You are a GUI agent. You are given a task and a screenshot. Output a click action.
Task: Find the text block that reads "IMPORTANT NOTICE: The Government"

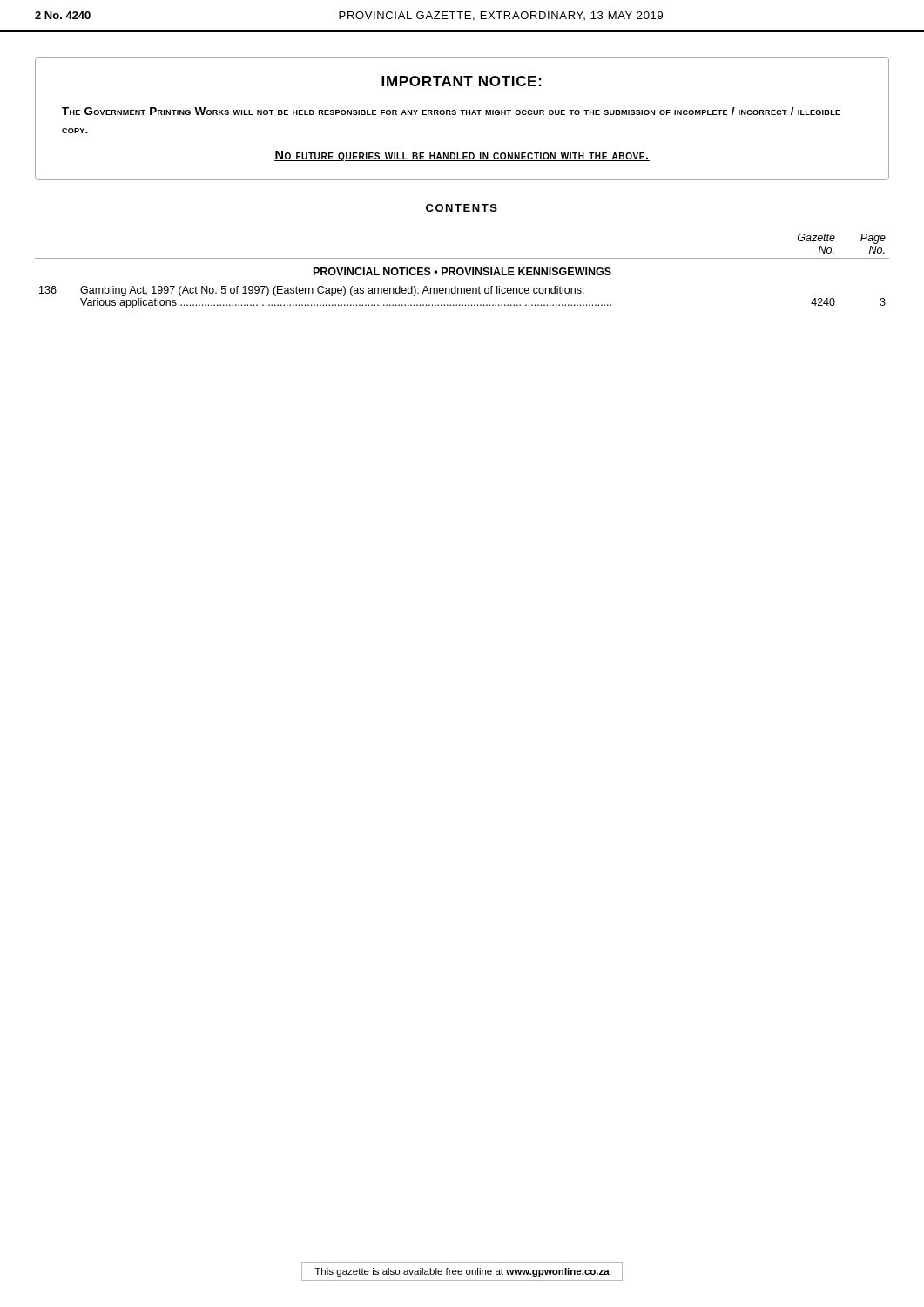click(x=462, y=118)
